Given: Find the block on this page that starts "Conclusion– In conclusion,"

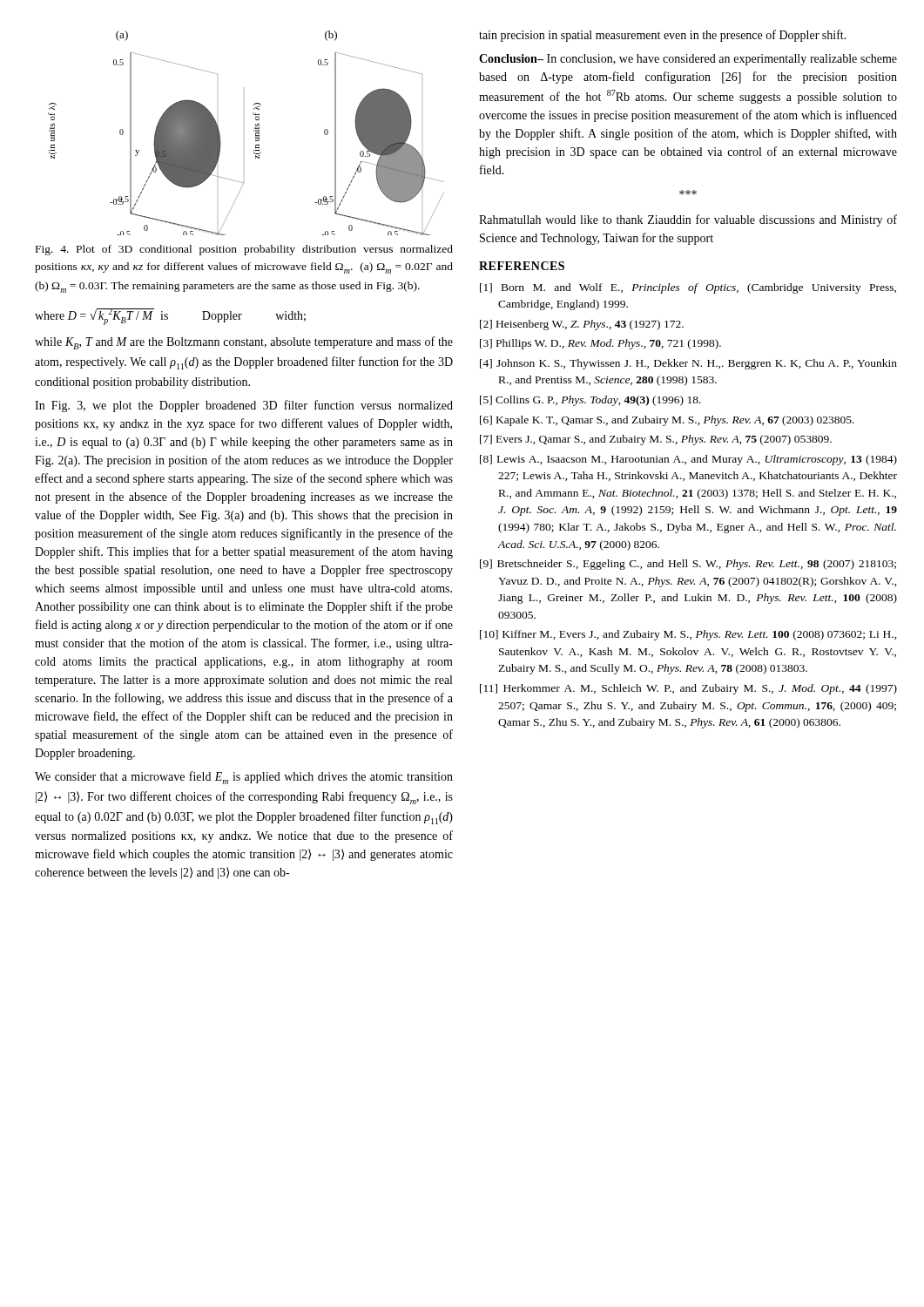Looking at the screenshot, I should pyautogui.click(x=688, y=114).
